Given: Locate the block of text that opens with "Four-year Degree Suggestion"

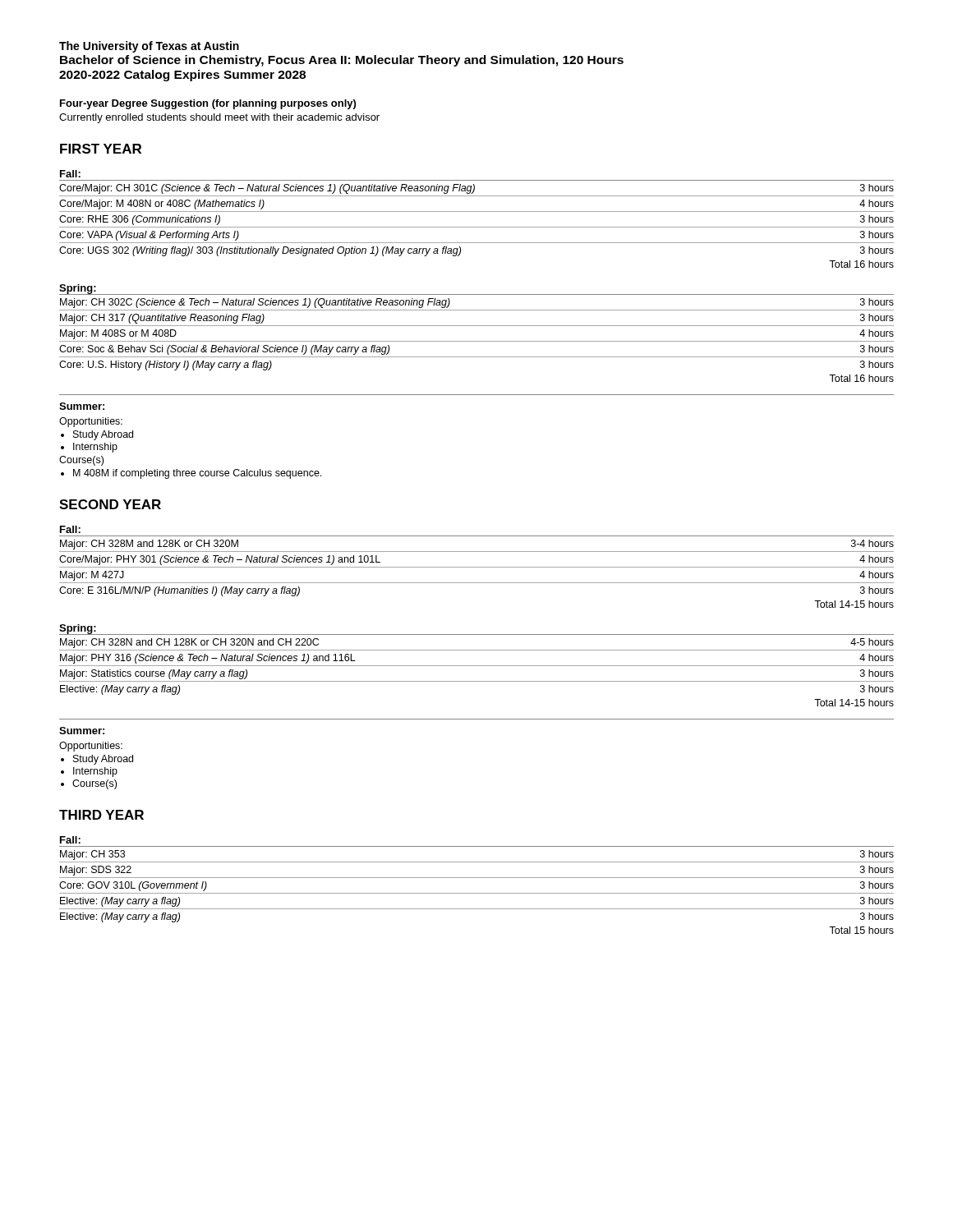Looking at the screenshot, I should click(208, 104).
